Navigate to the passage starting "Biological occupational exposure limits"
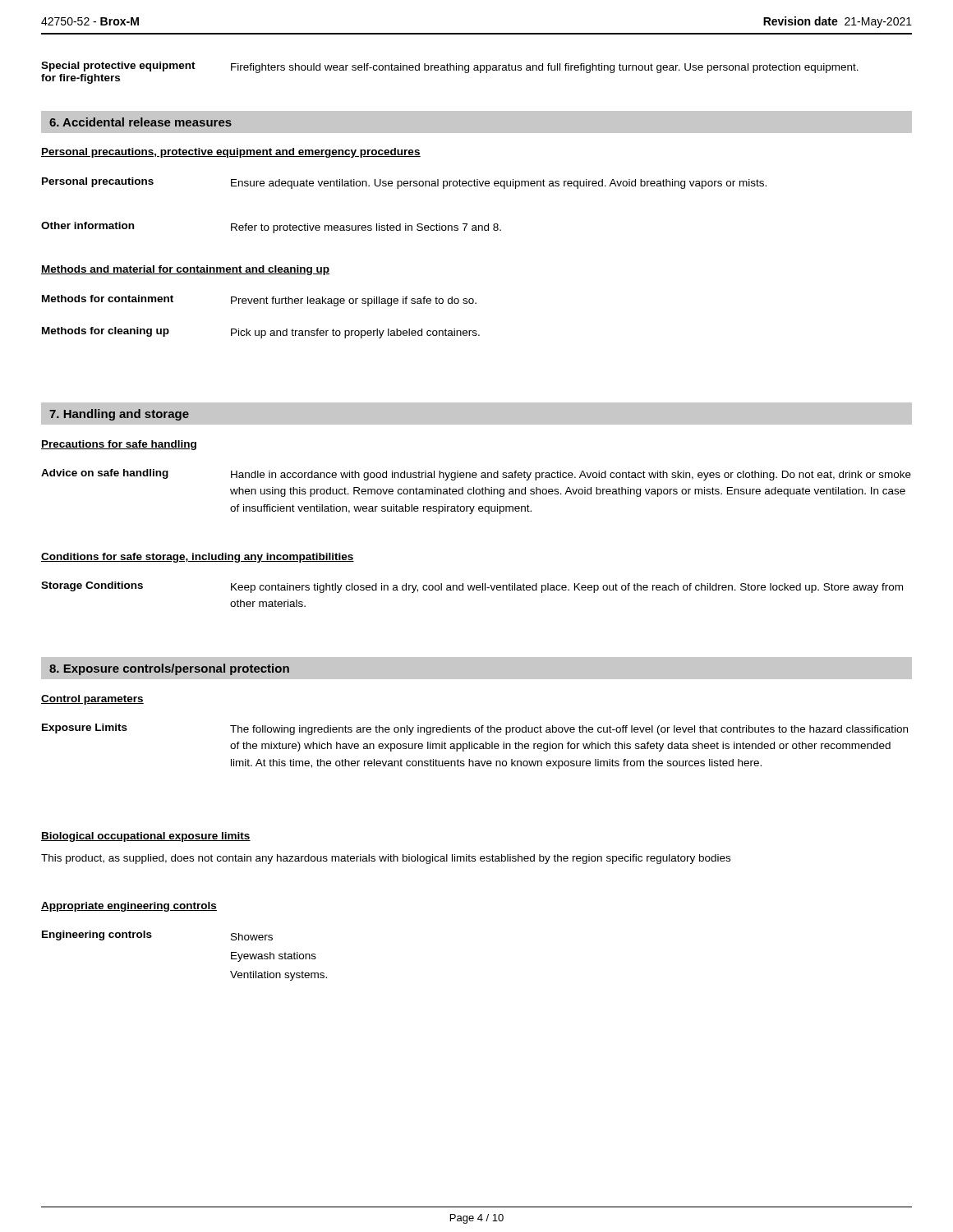The image size is (953, 1232). 146,836
